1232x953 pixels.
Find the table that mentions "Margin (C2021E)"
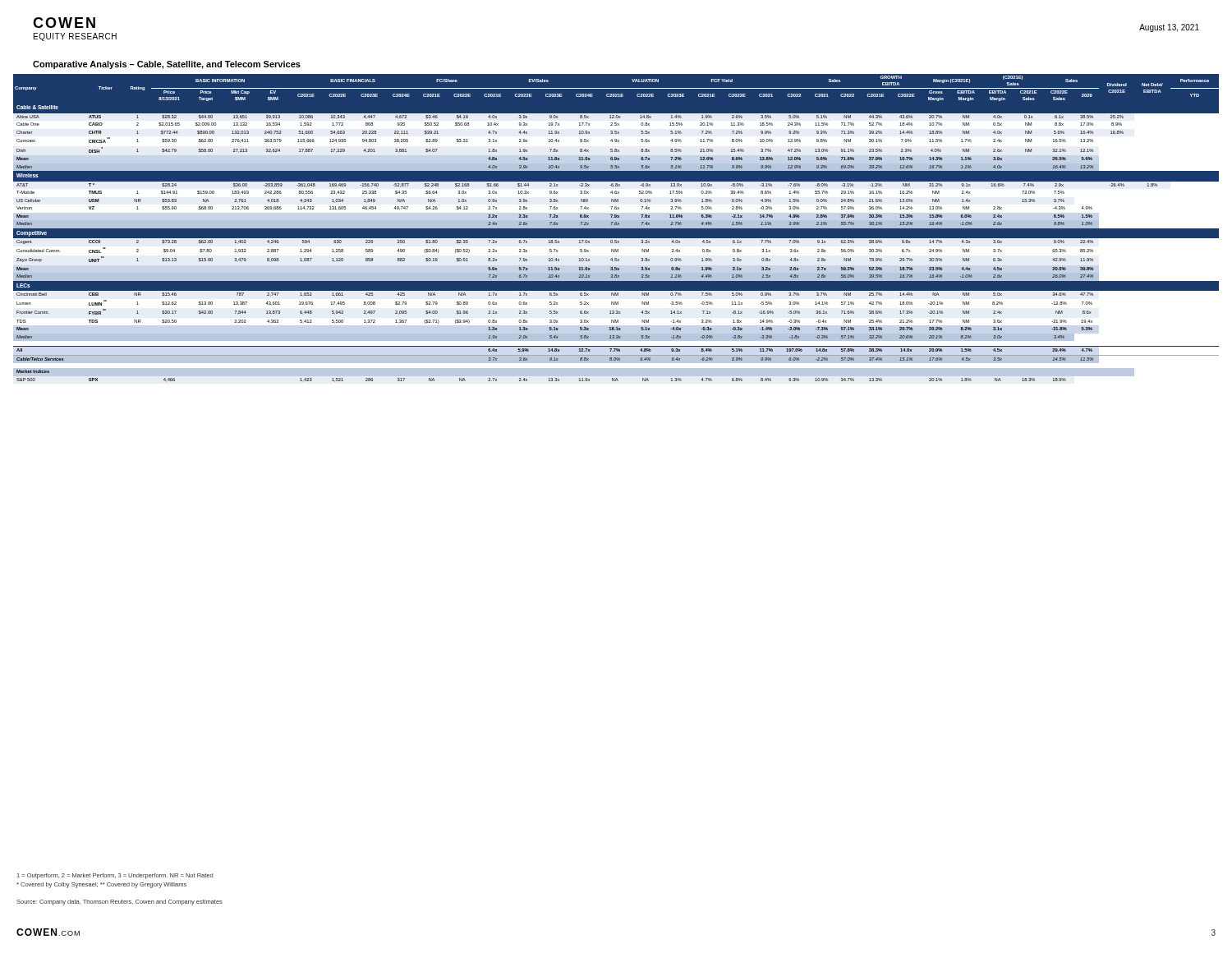click(616, 464)
